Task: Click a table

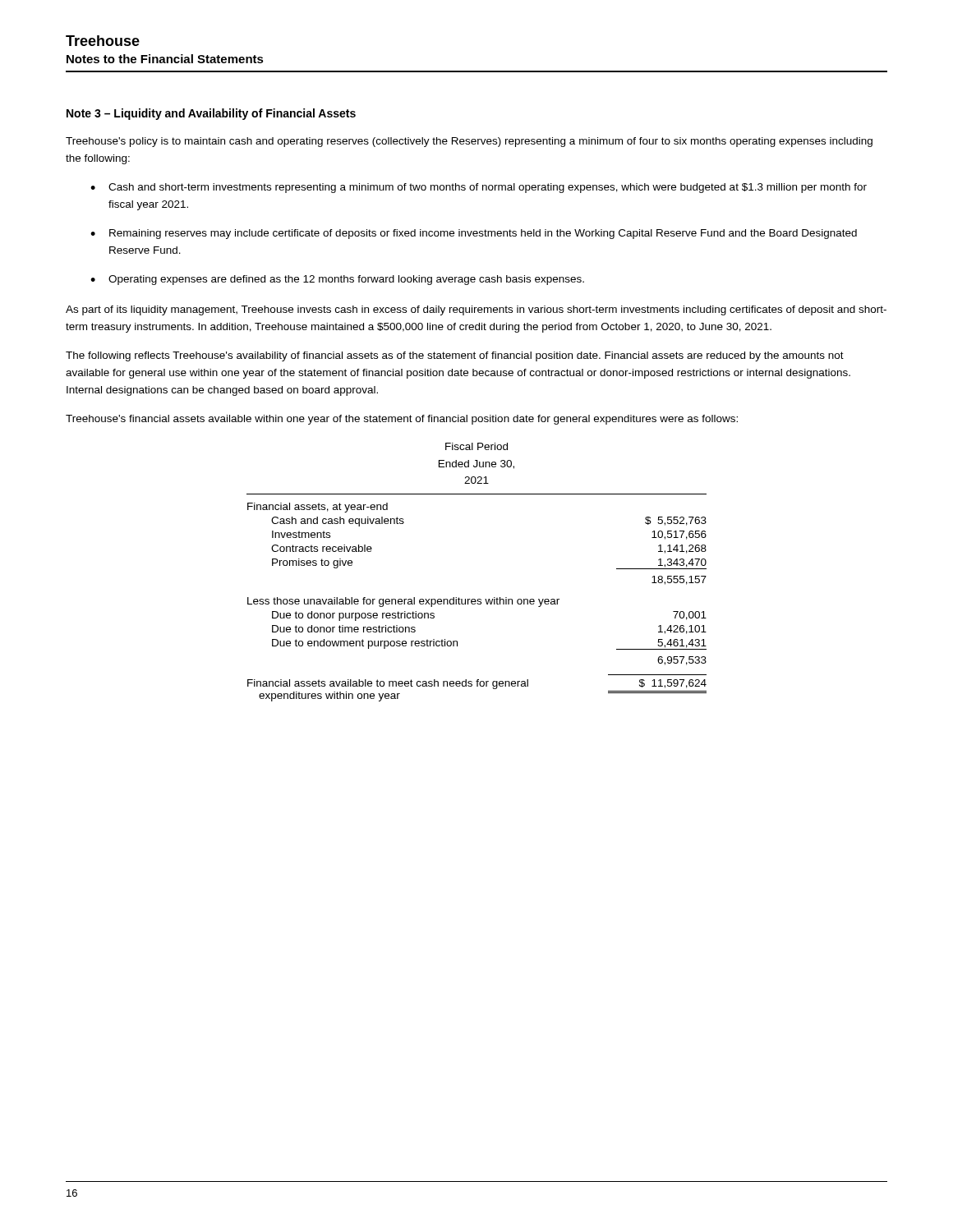Action: pos(476,570)
